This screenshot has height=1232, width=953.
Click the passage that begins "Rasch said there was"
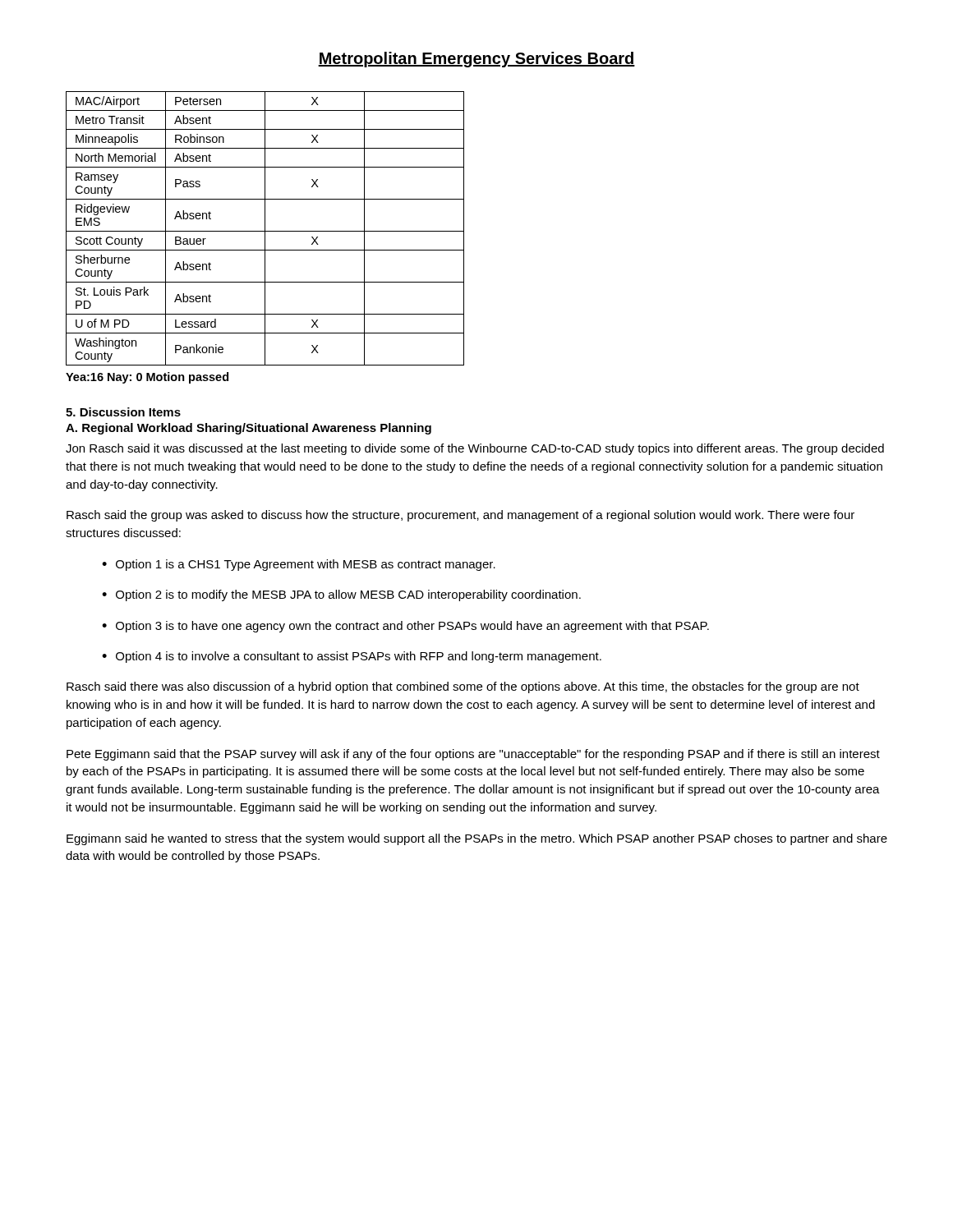pyautogui.click(x=470, y=704)
